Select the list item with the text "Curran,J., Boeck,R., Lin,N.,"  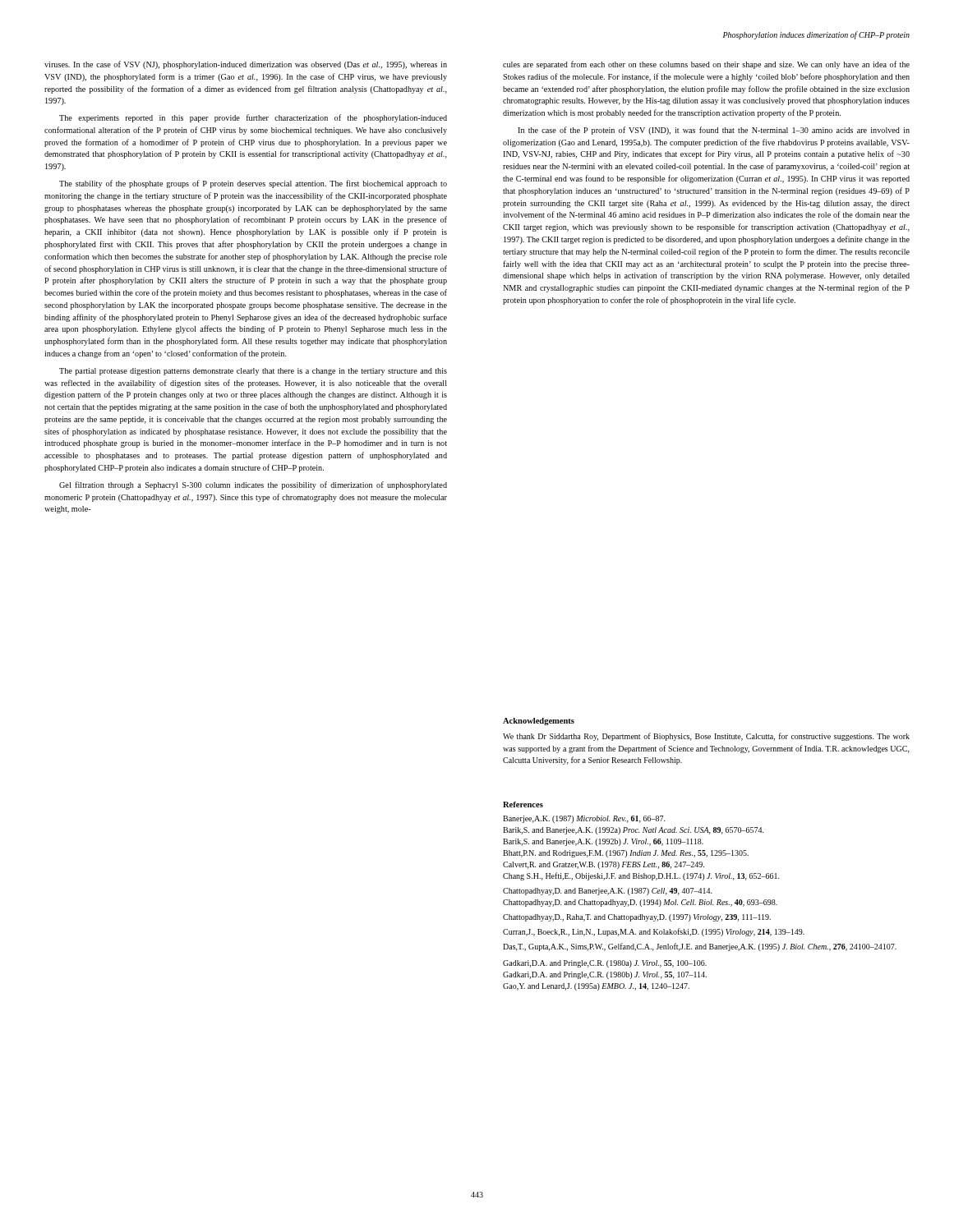click(x=654, y=932)
